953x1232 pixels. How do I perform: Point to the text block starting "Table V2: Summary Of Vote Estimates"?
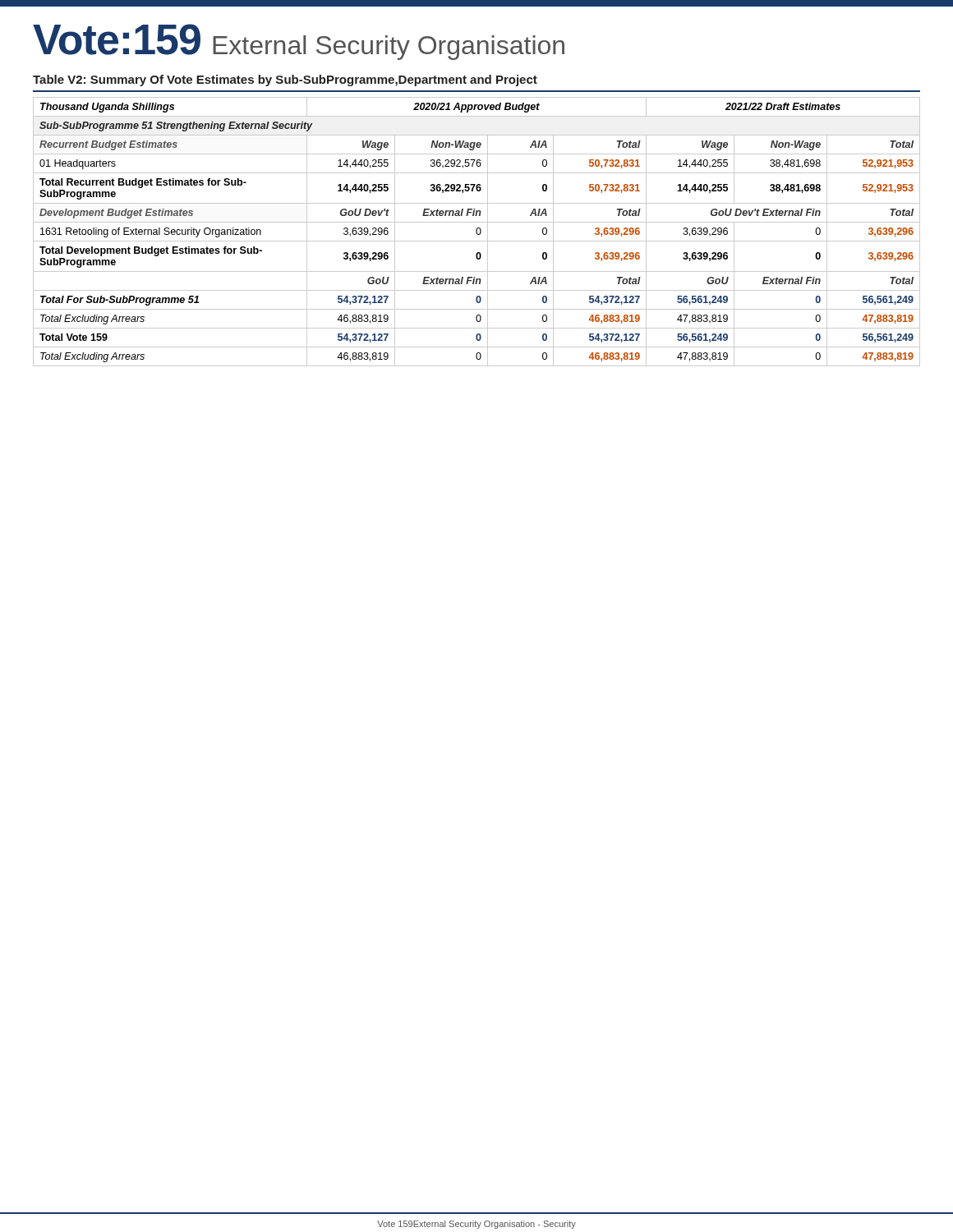[285, 79]
